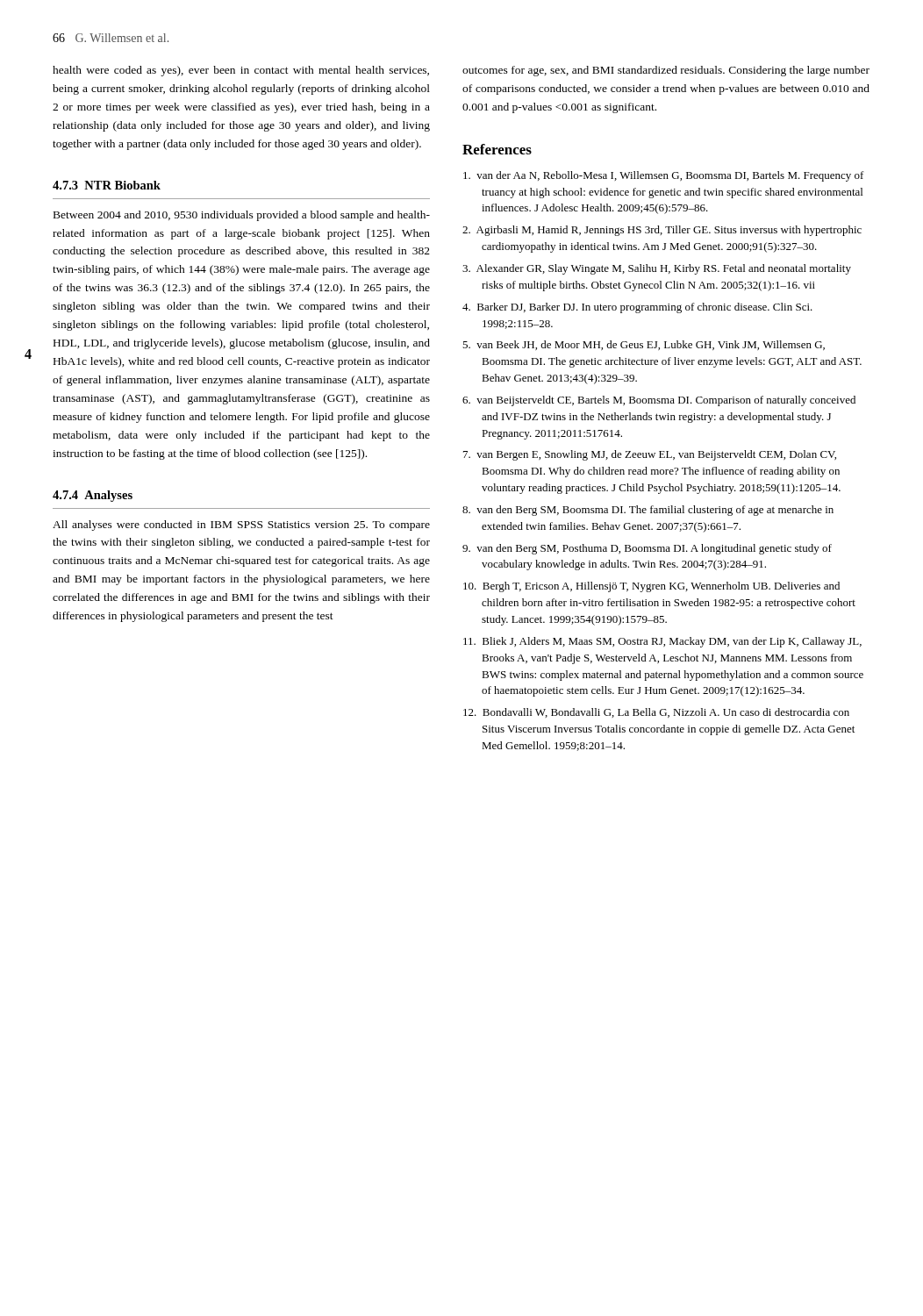Image resolution: width=923 pixels, height=1316 pixels.
Task: Find the passage starting "6. van Beijsterveldt CE, Bartels M,"
Action: point(659,416)
